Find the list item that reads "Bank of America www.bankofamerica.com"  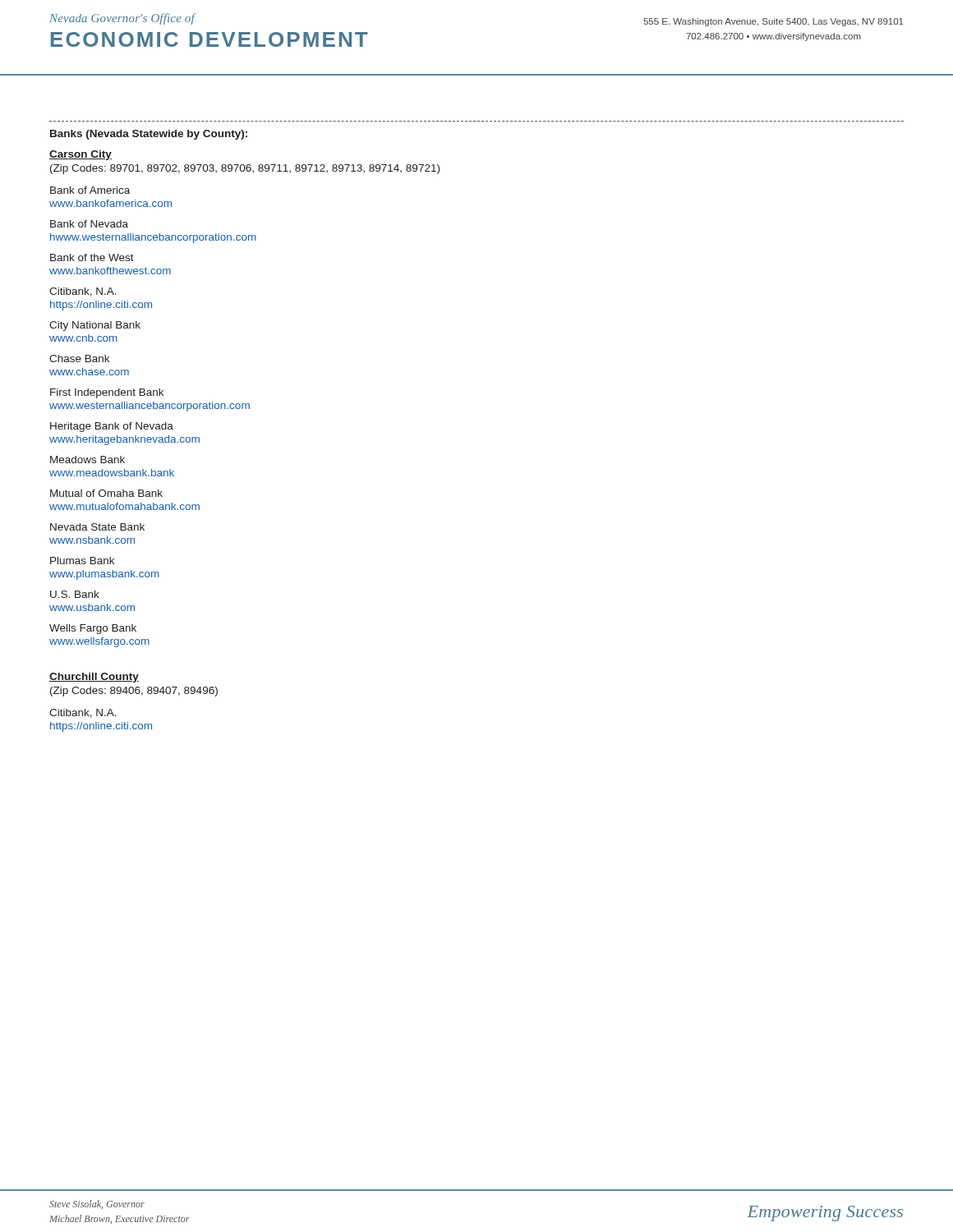pyautogui.click(x=90, y=190)
